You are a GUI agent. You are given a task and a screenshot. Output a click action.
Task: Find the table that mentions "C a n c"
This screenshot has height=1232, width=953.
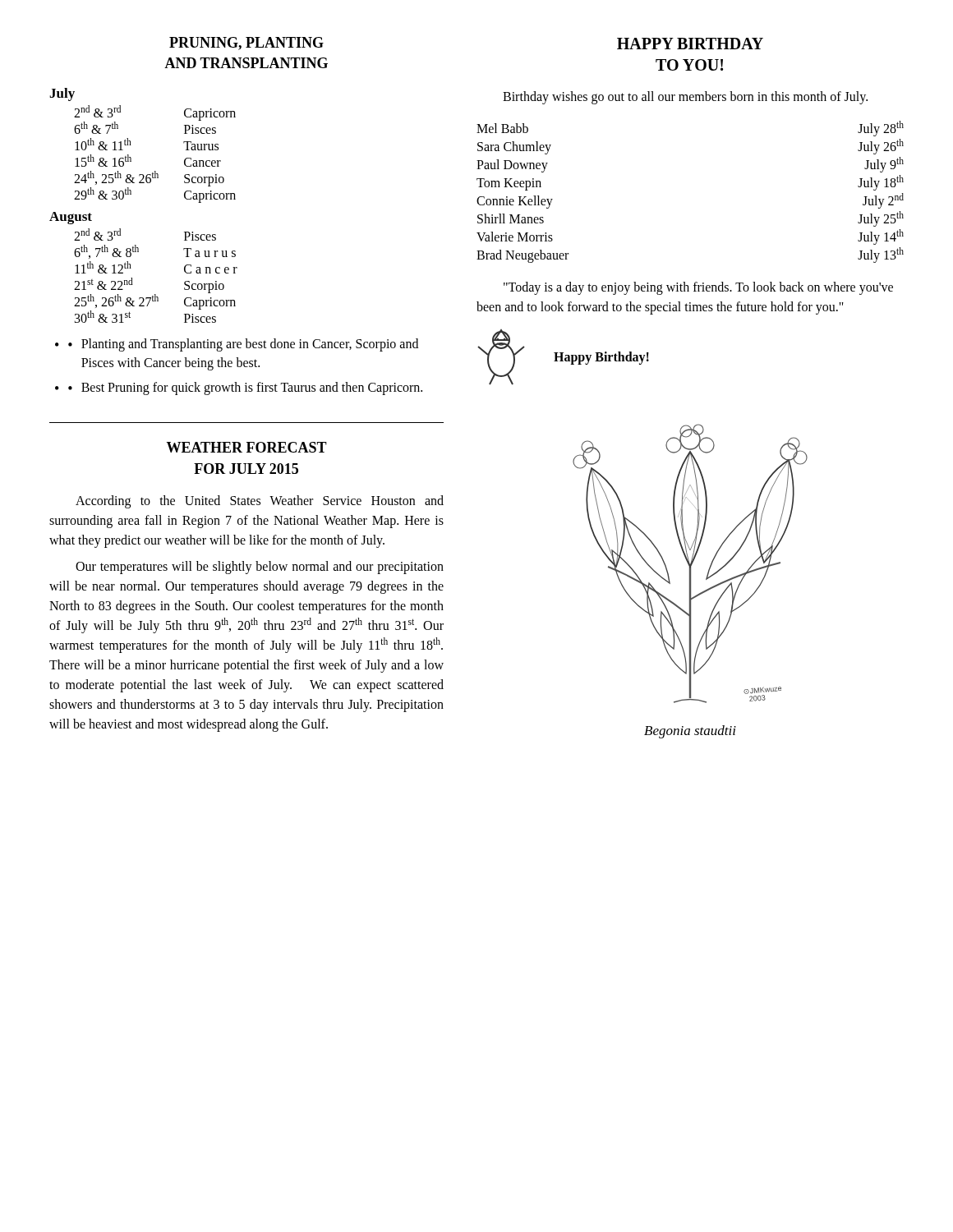point(259,278)
